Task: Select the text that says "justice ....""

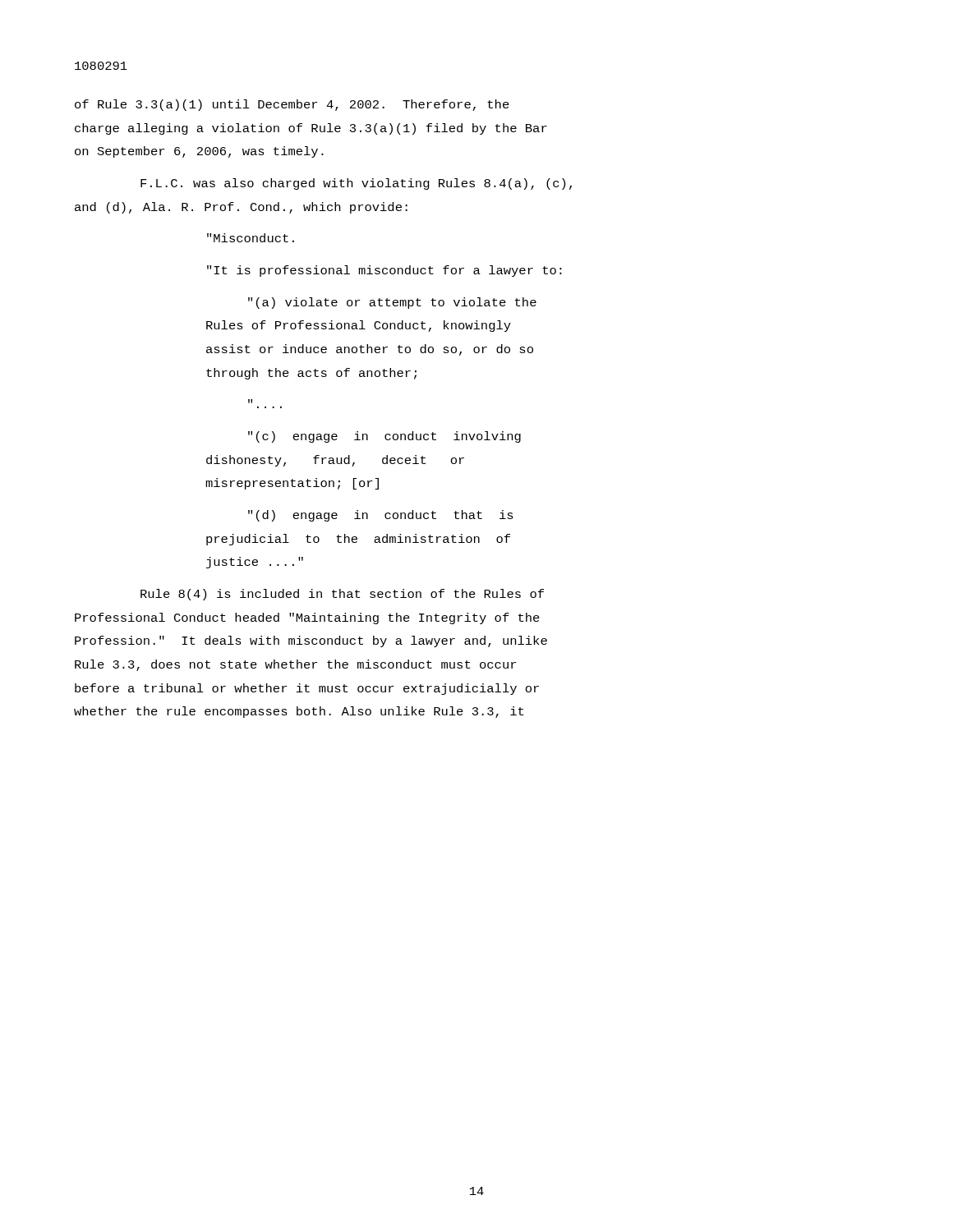Action: pos(255,563)
